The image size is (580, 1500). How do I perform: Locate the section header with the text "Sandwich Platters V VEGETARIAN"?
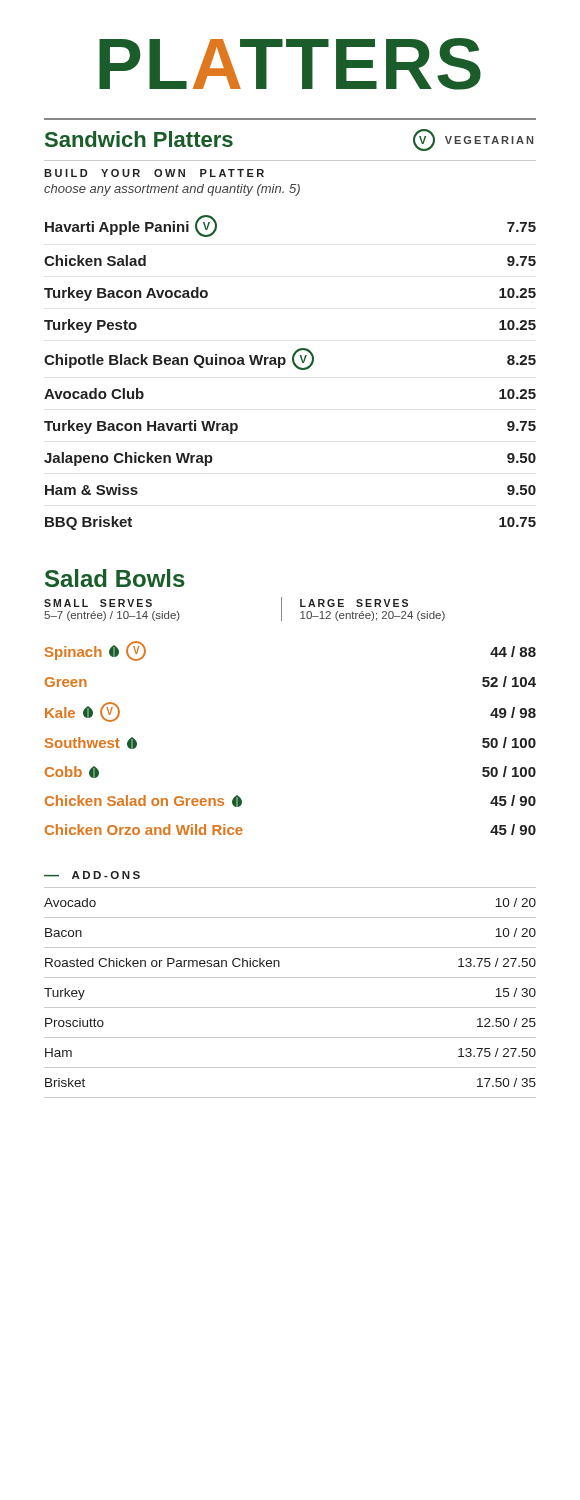pos(142,140)
